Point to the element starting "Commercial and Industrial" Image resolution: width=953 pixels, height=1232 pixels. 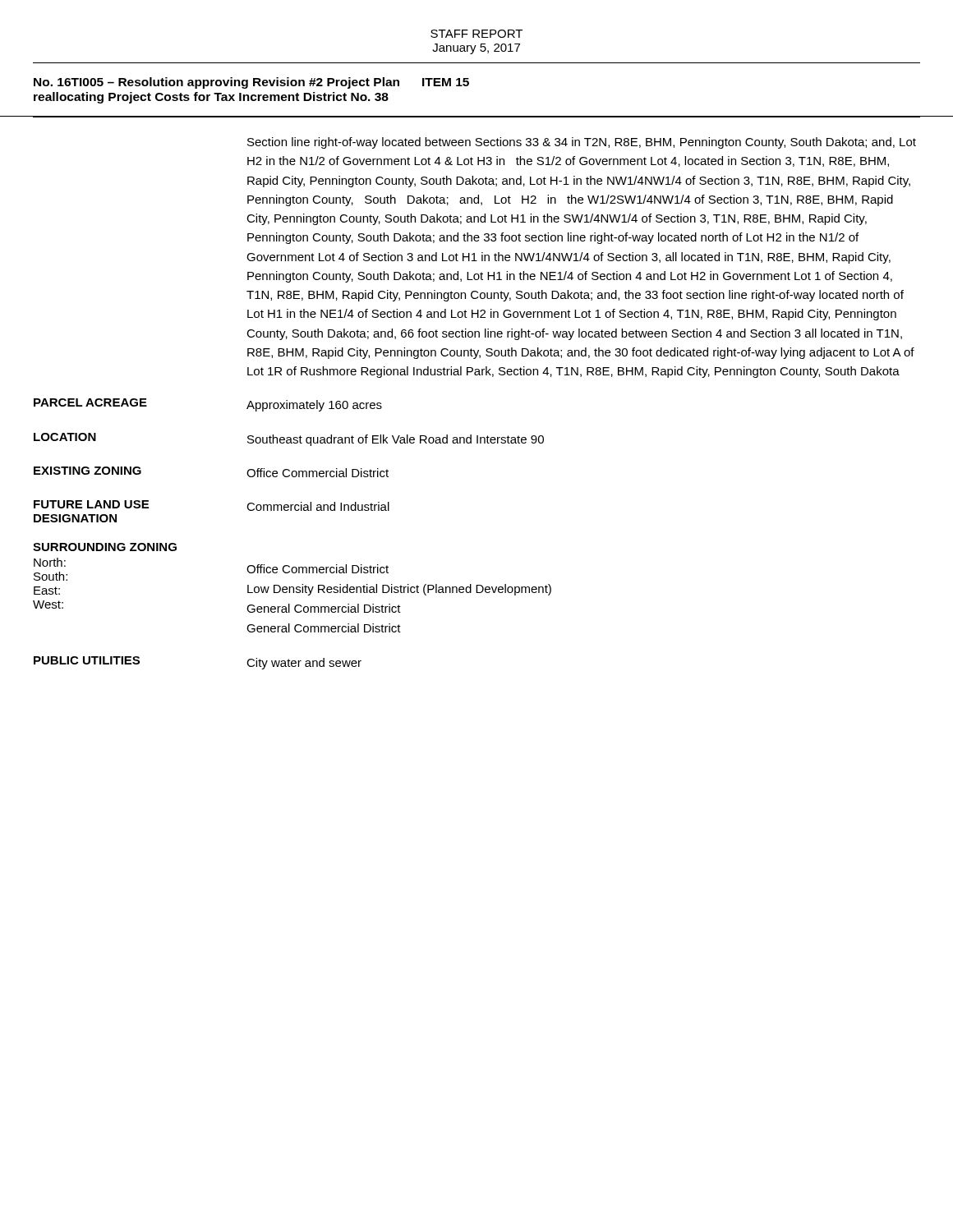tap(318, 506)
